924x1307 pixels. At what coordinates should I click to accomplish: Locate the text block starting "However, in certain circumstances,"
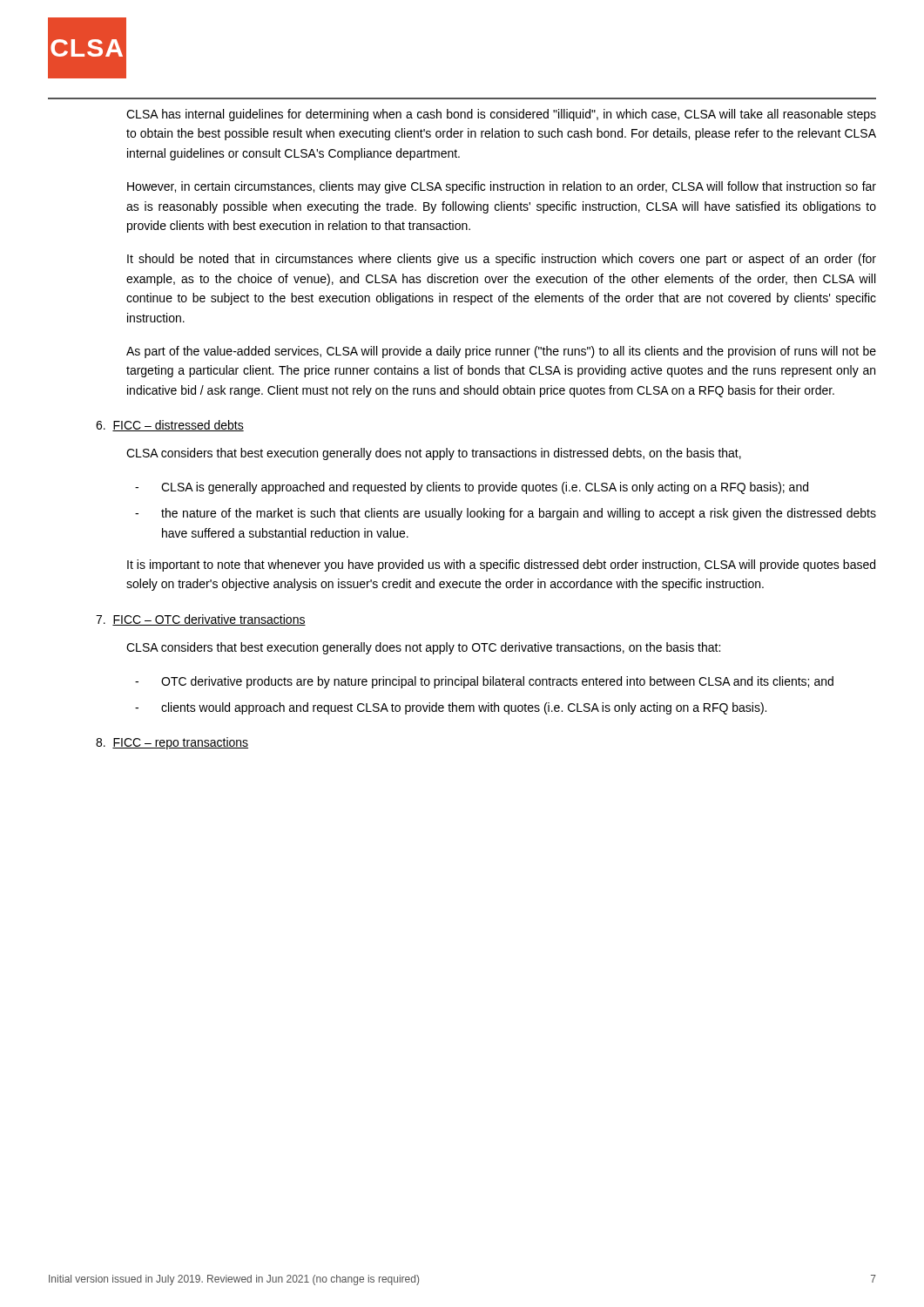coord(501,206)
